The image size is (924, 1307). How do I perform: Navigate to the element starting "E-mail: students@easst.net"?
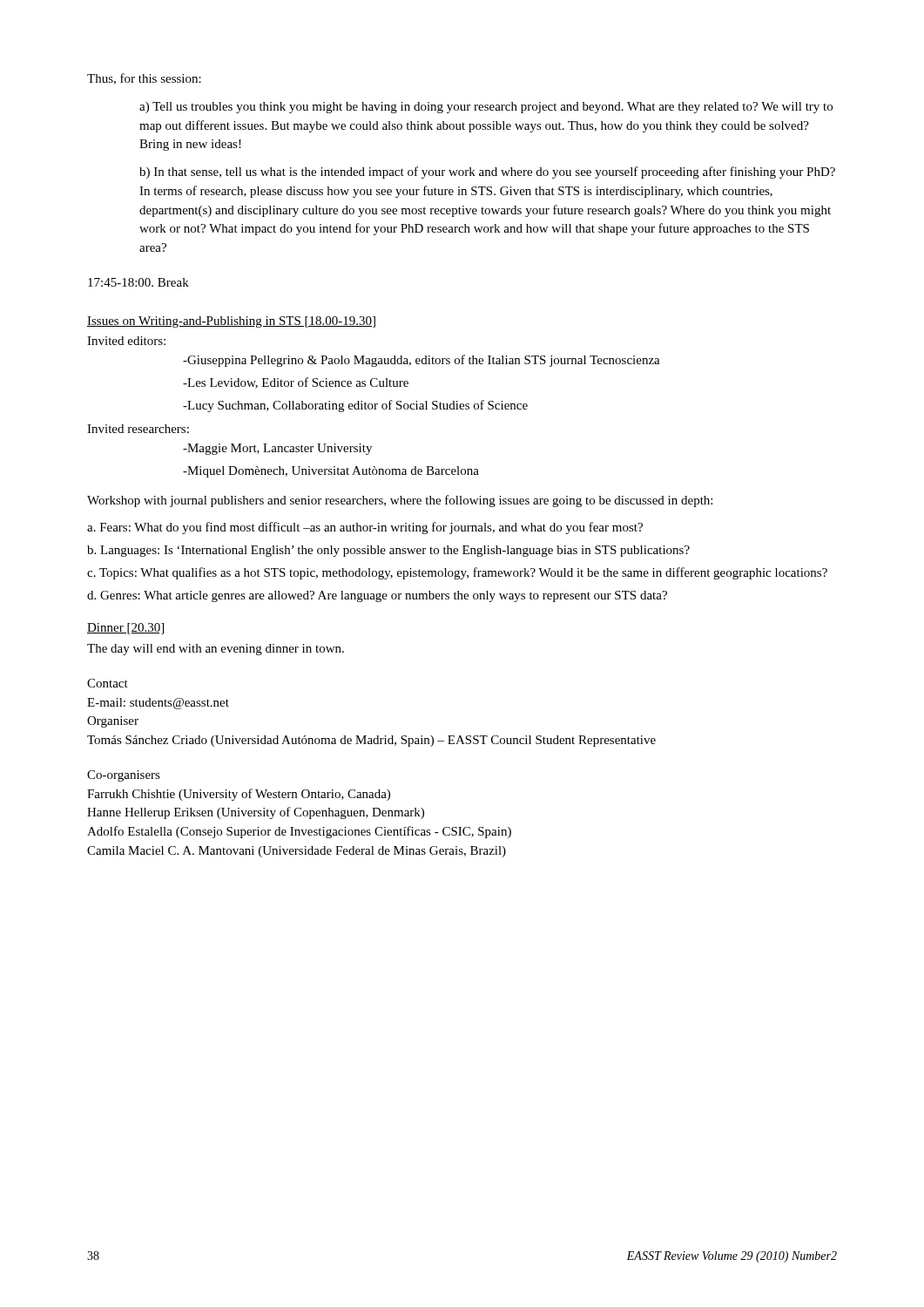pos(158,702)
